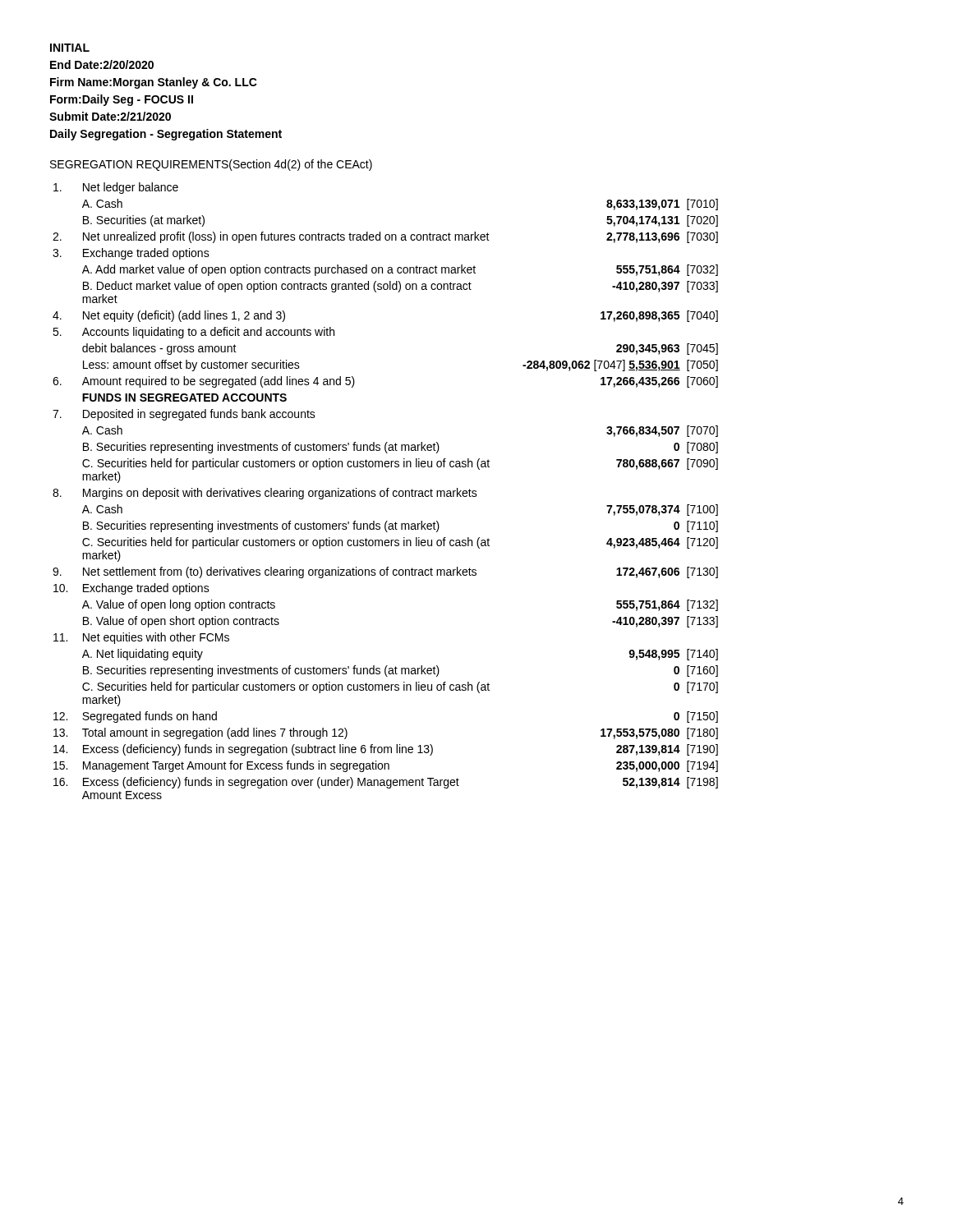Find the block on this page that starts "6. Amount required"
953x1232 pixels.
(x=219, y=382)
